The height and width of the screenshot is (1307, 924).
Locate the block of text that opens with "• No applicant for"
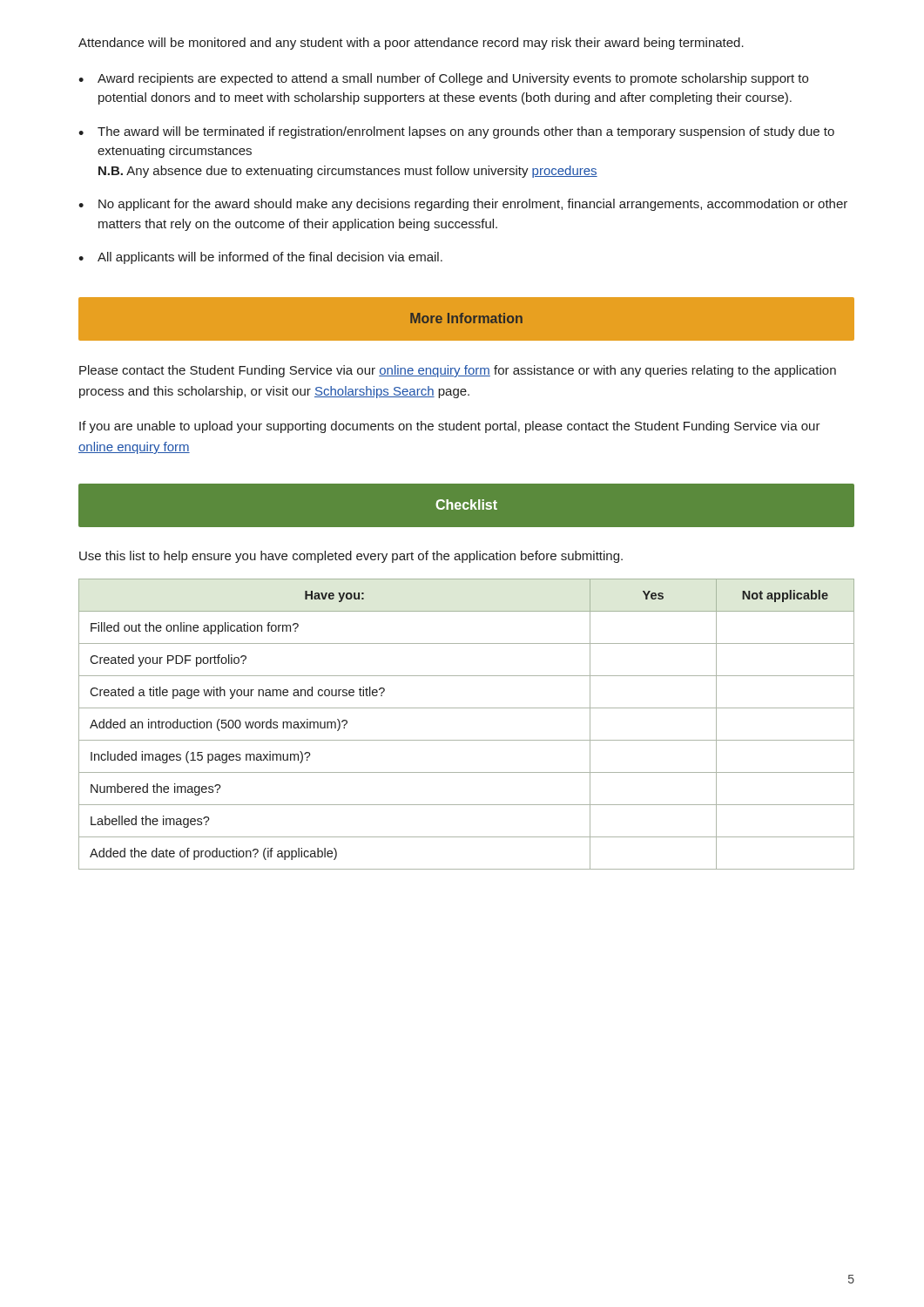point(466,214)
